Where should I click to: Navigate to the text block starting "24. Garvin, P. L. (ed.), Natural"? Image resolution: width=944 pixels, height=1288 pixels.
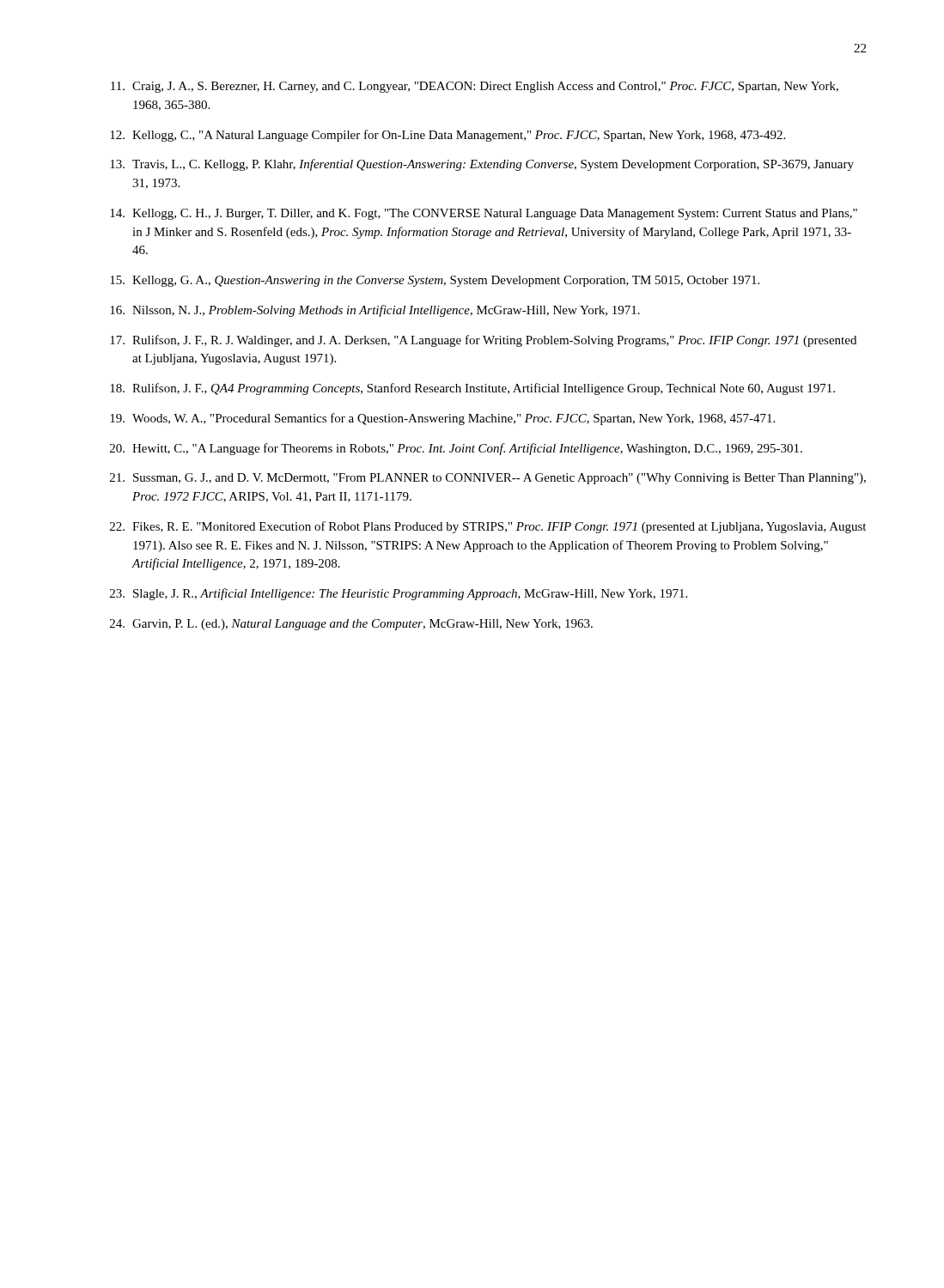[x=476, y=624]
